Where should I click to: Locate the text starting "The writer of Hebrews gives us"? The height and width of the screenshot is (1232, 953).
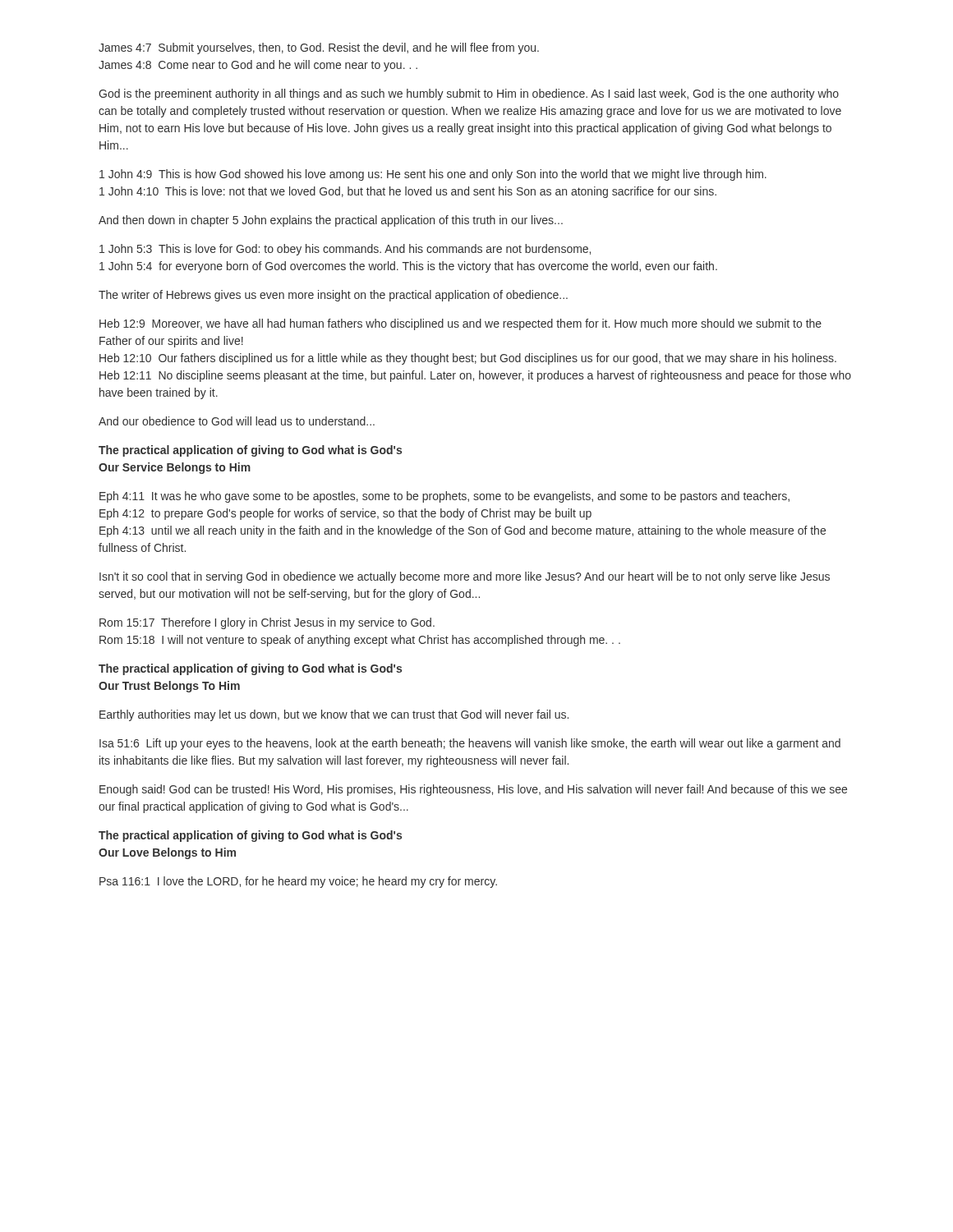click(x=334, y=295)
